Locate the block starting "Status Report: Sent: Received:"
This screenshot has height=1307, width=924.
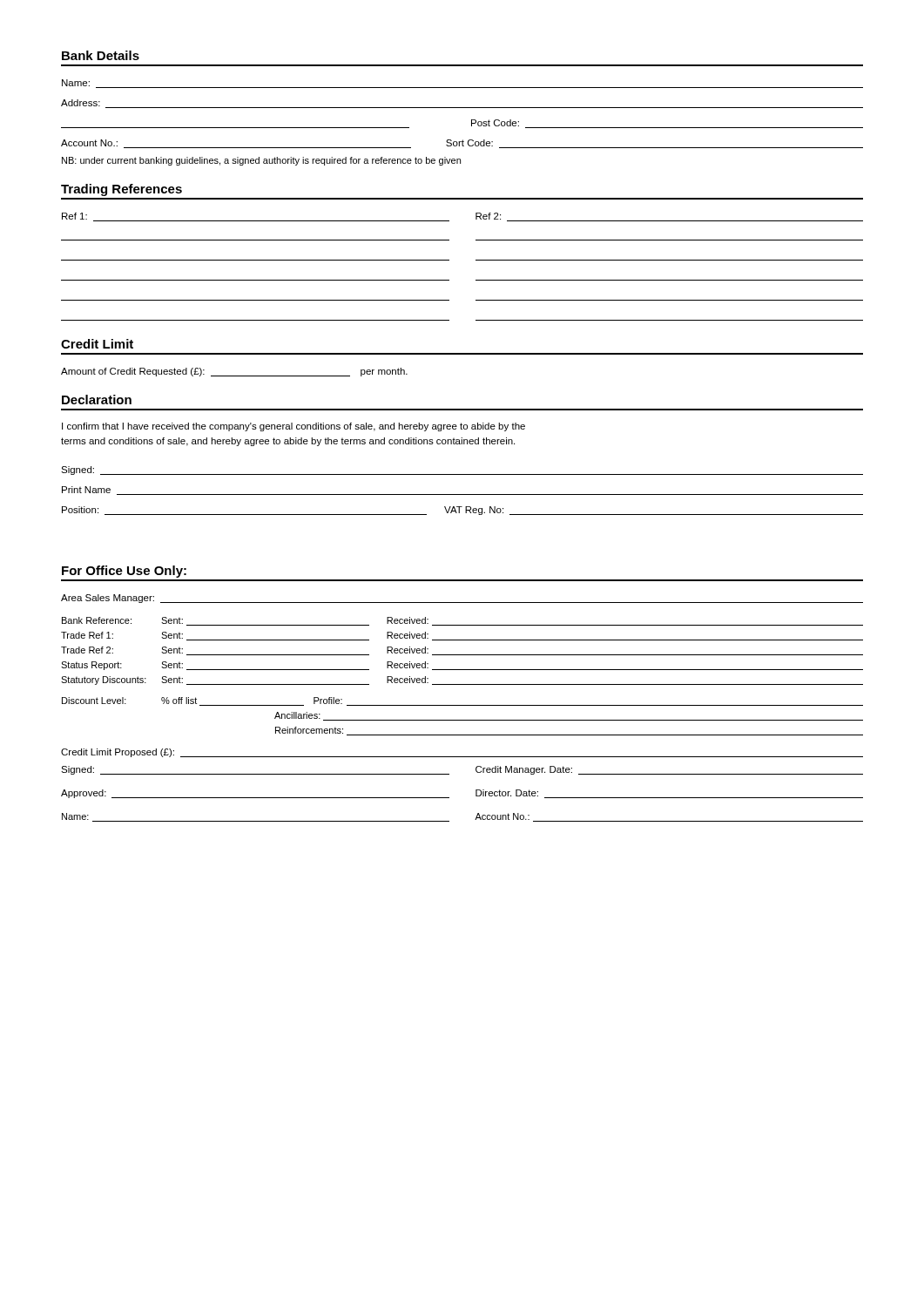pos(462,663)
